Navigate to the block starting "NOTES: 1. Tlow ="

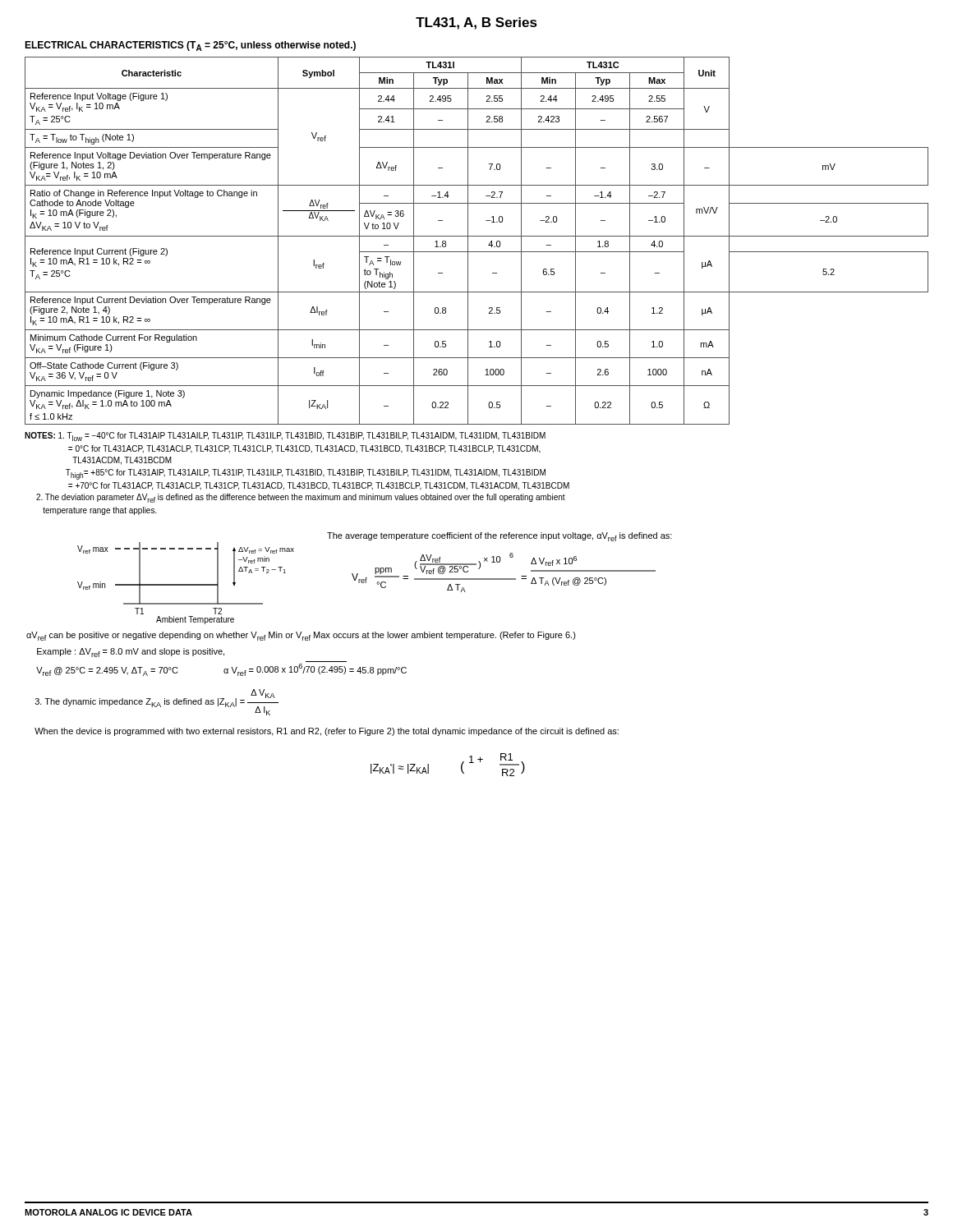pos(297,473)
